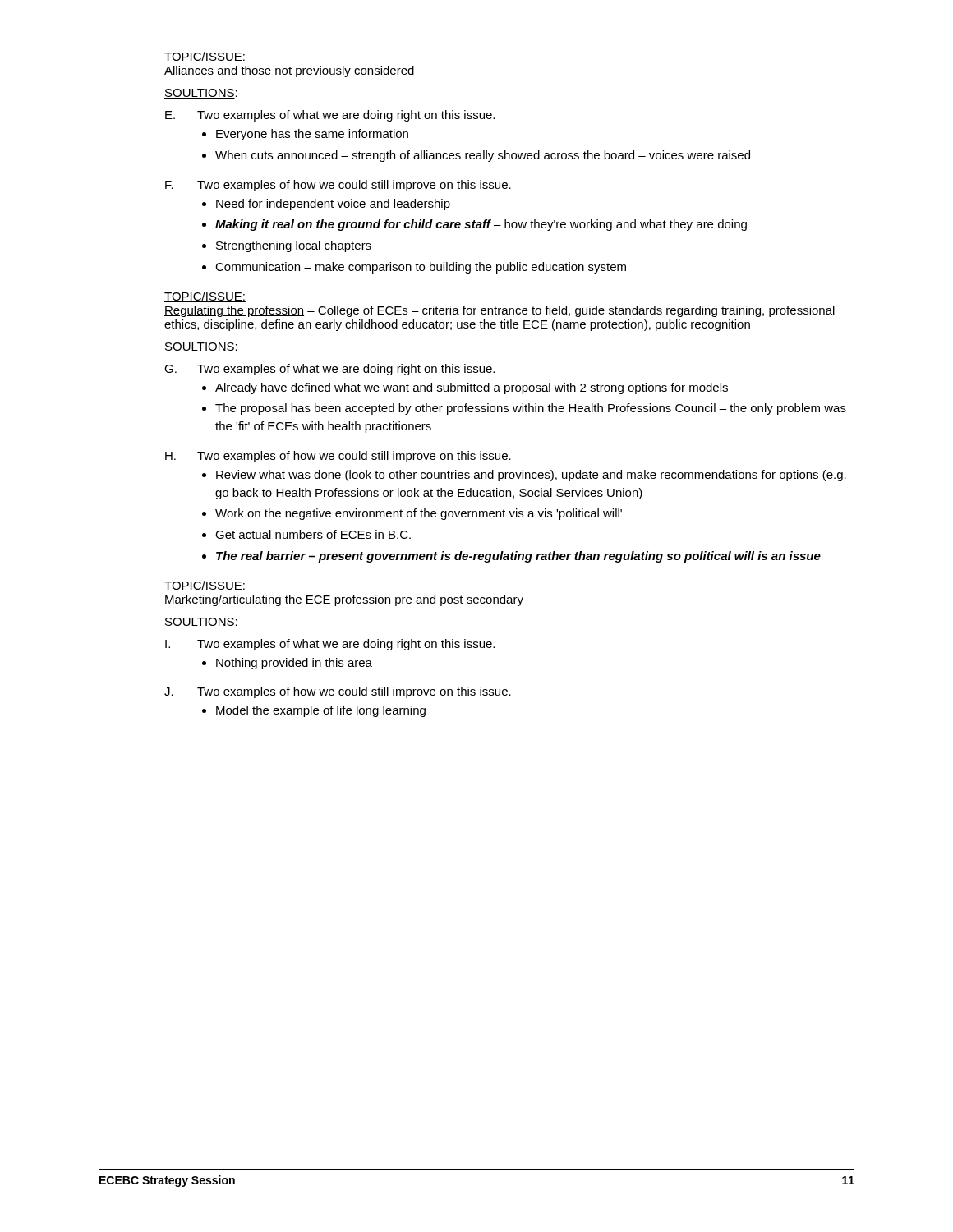Image resolution: width=953 pixels, height=1232 pixels.
Task: Navigate to the text block starting "TOPIC/ISSUE: Marketing/articulating the ECE profession pre and"
Action: point(344,592)
